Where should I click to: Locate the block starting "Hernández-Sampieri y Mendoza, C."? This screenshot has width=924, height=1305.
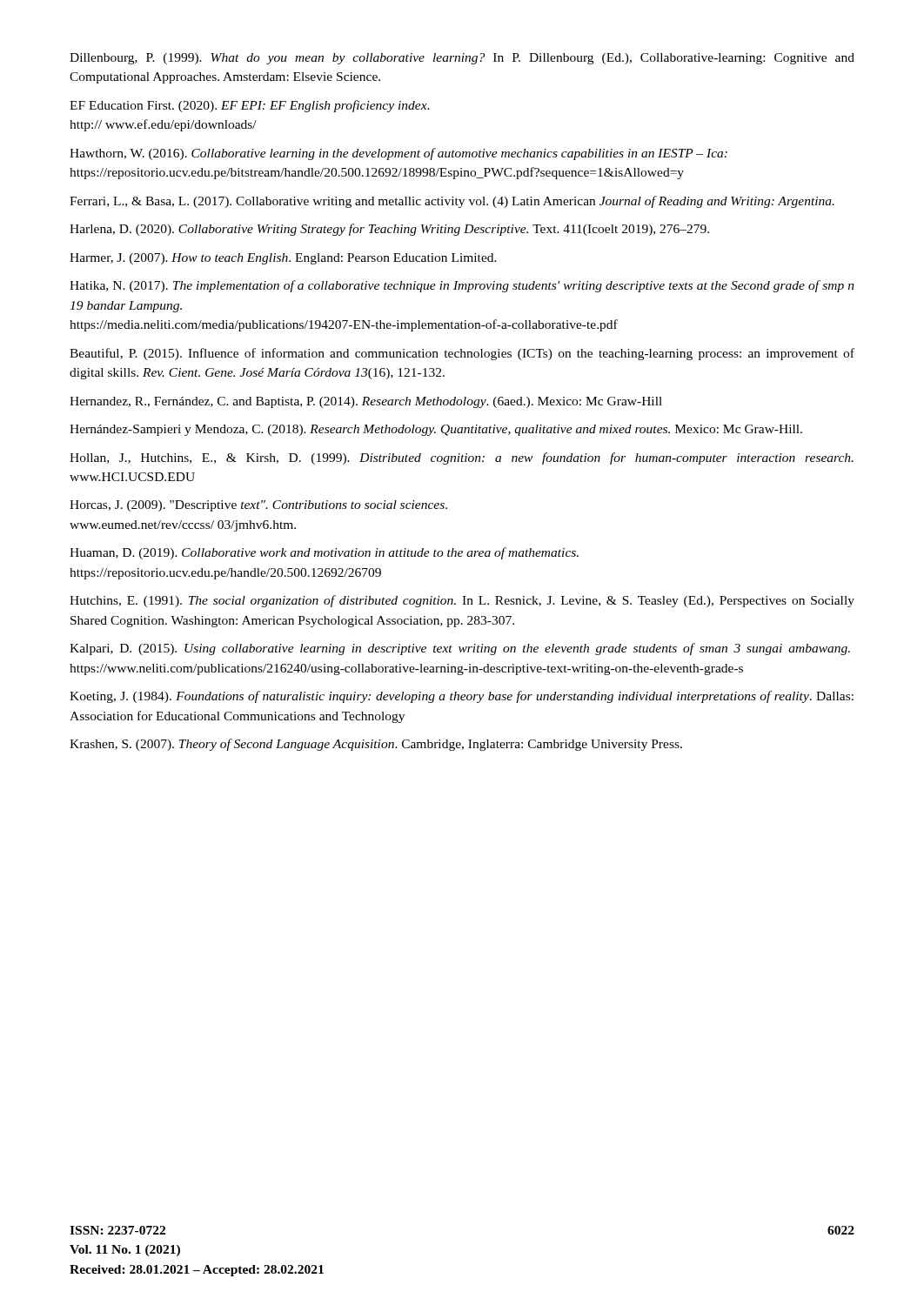click(x=436, y=428)
